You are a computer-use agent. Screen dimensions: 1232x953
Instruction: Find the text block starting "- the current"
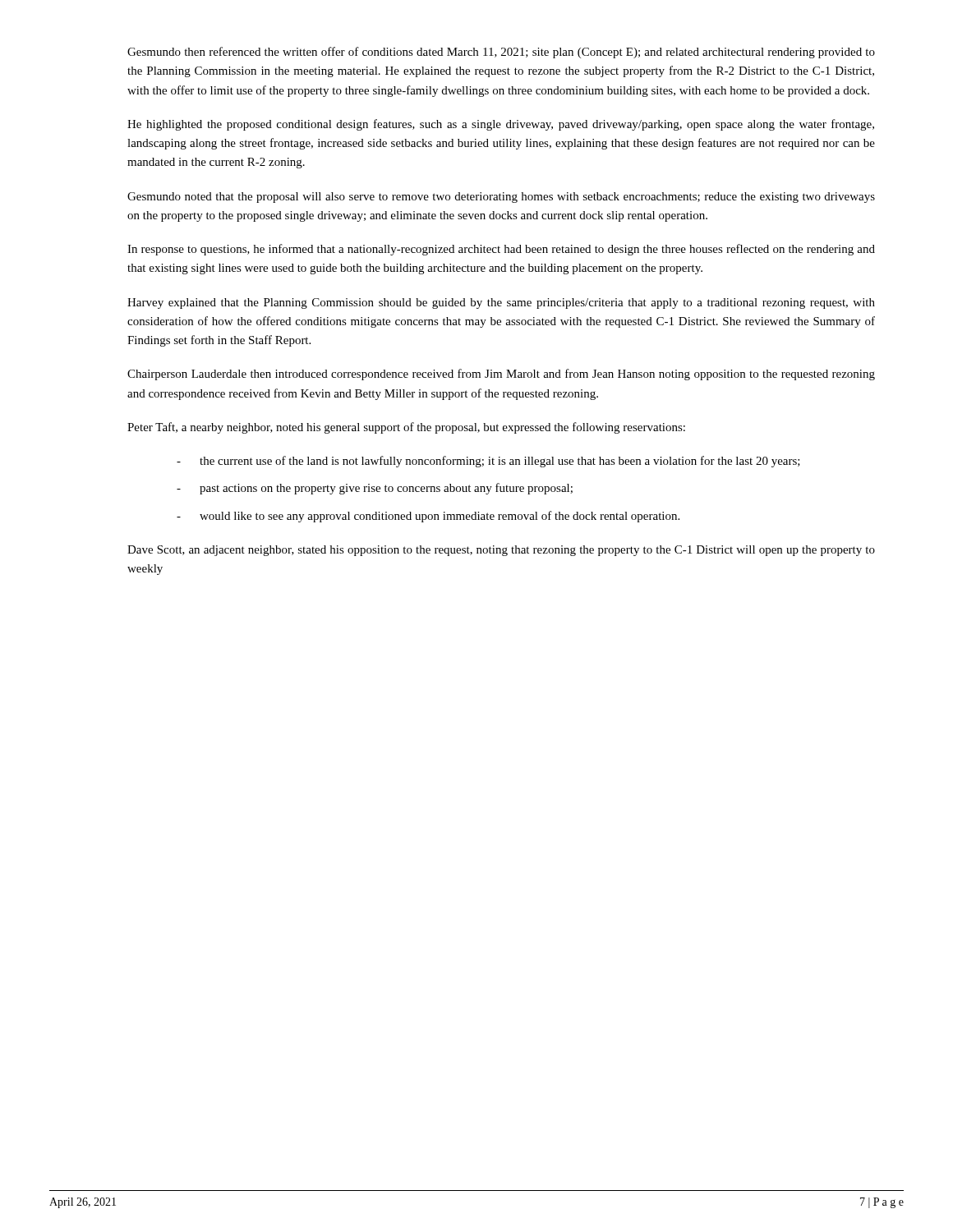click(526, 461)
